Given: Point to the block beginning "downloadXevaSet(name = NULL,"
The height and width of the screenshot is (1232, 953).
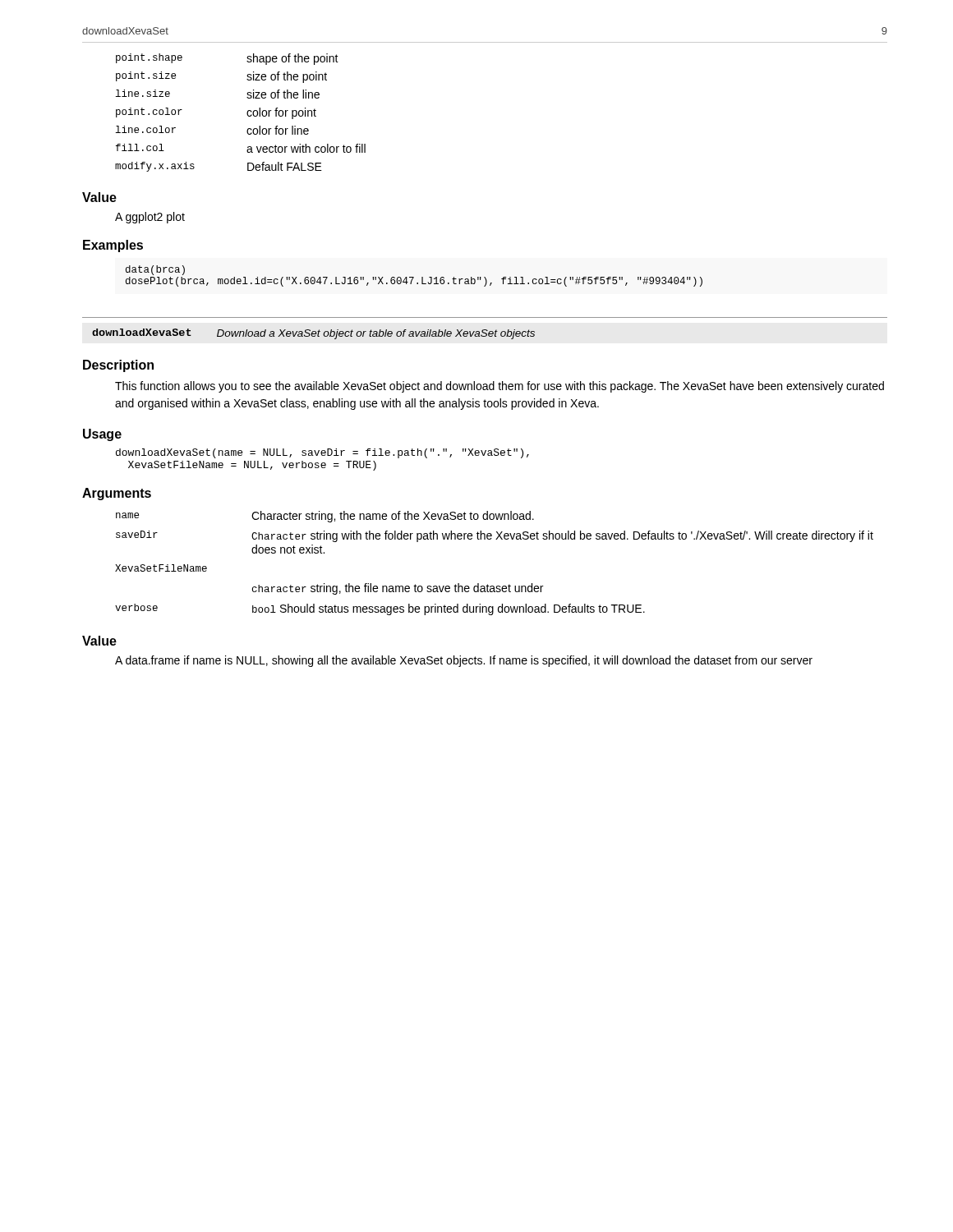Looking at the screenshot, I should pos(323,459).
